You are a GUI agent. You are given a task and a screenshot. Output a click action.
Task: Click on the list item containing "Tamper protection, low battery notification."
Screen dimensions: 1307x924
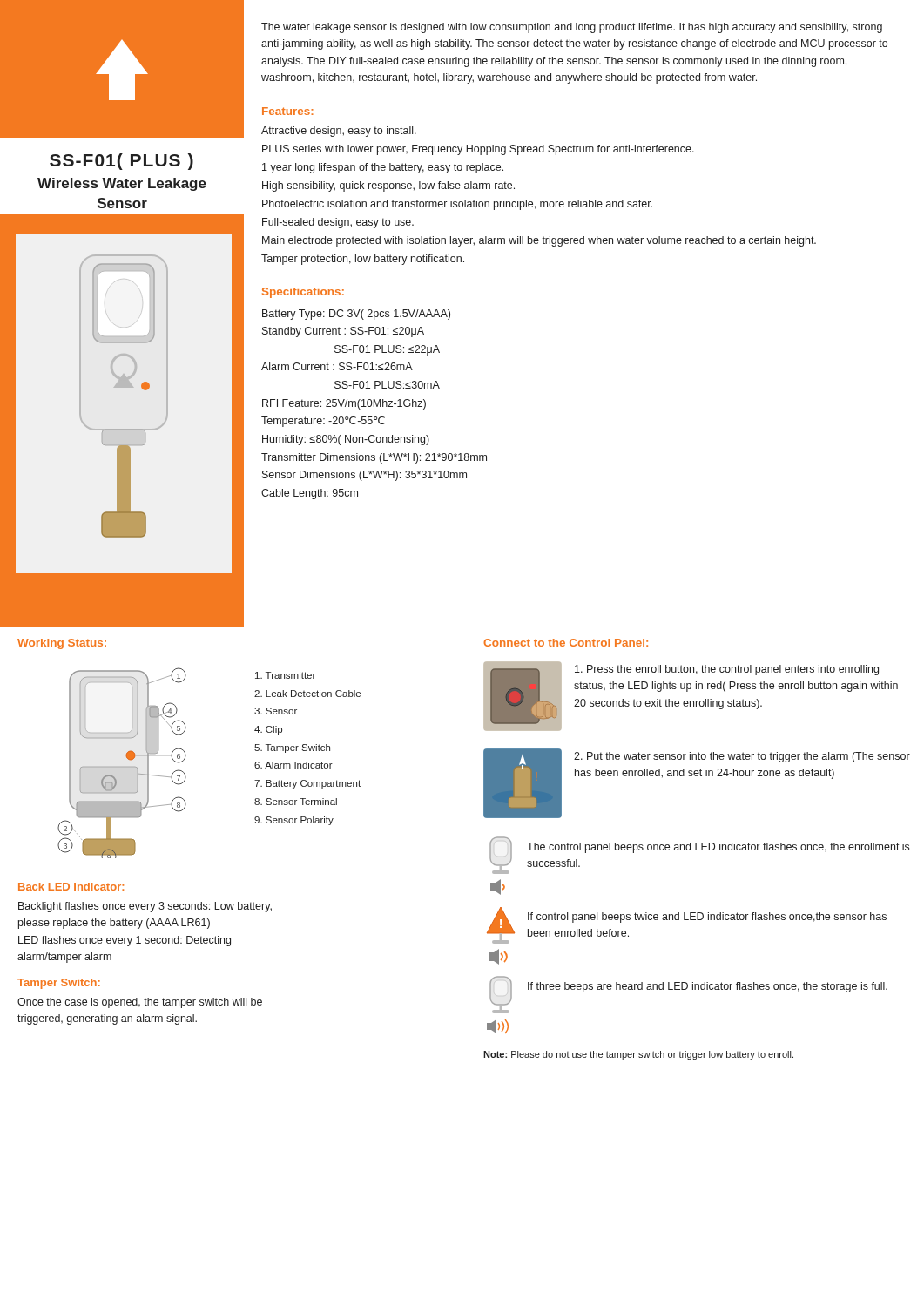point(363,259)
